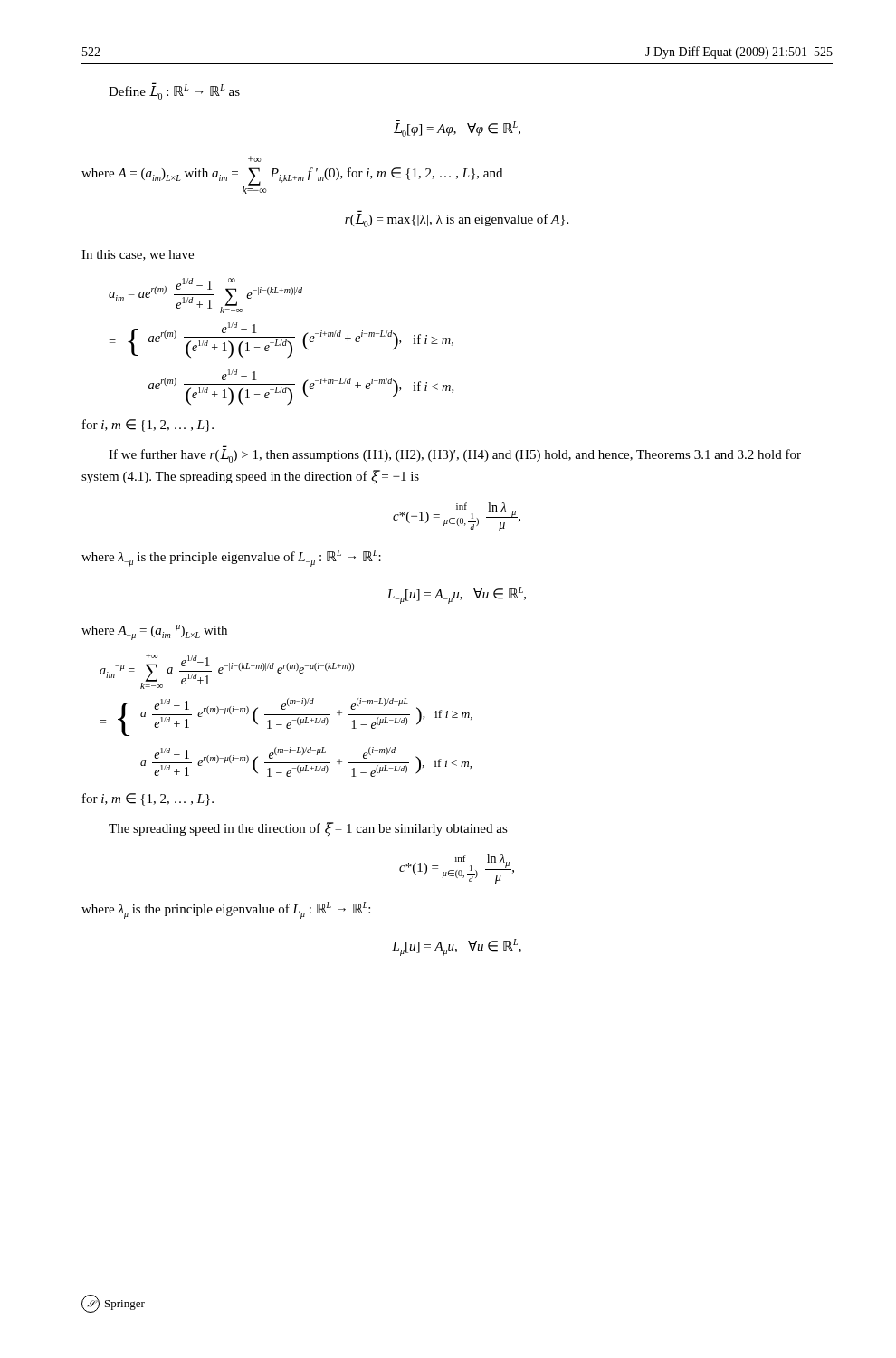Navigate to the text starting "Define L̄0 : ℝL → ℝL as"

coord(174,92)
